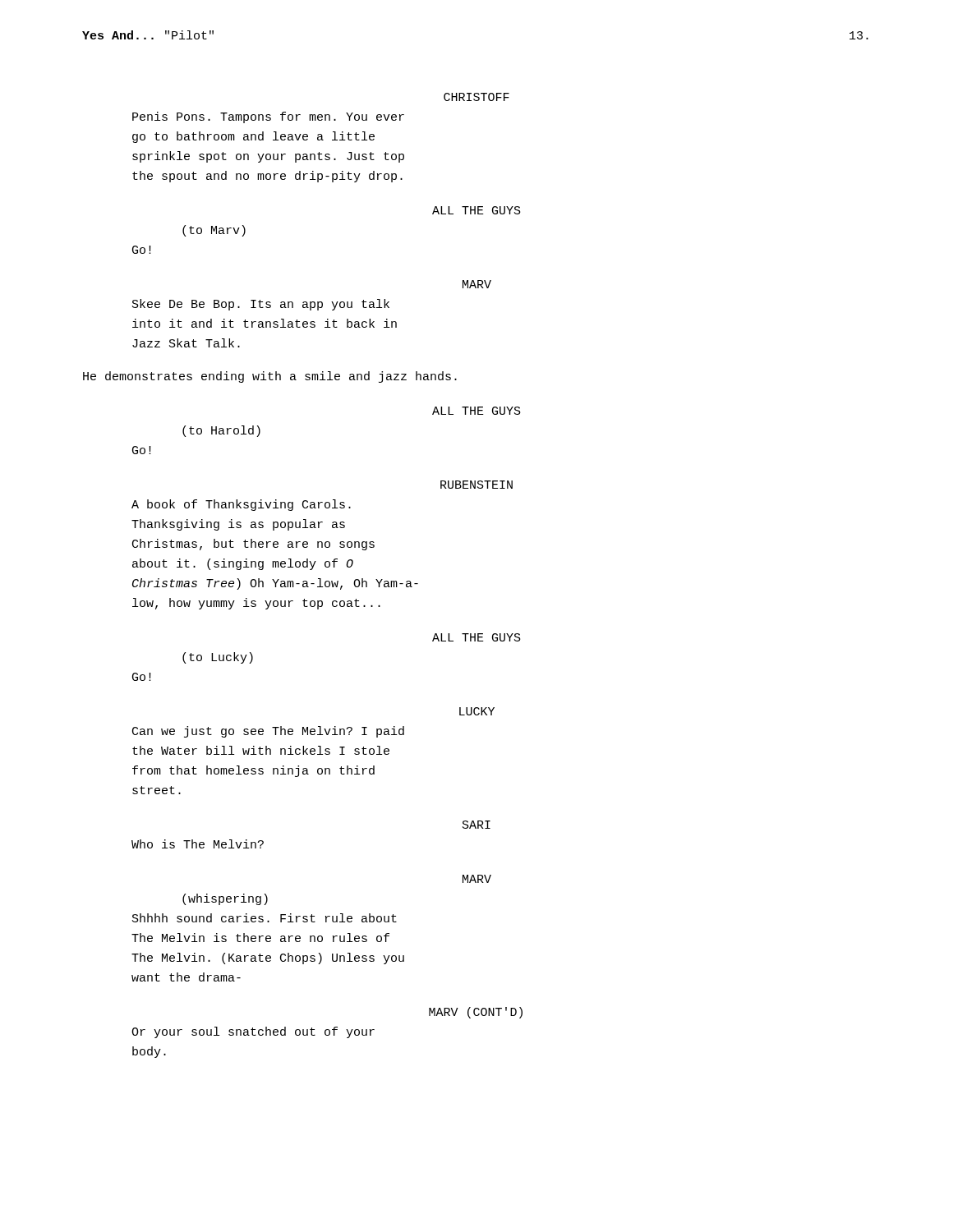Point to the block starting "SARI Who is The Melvin?"
Viewport: 953px width, 1232px height.
(x=476, y=836)
